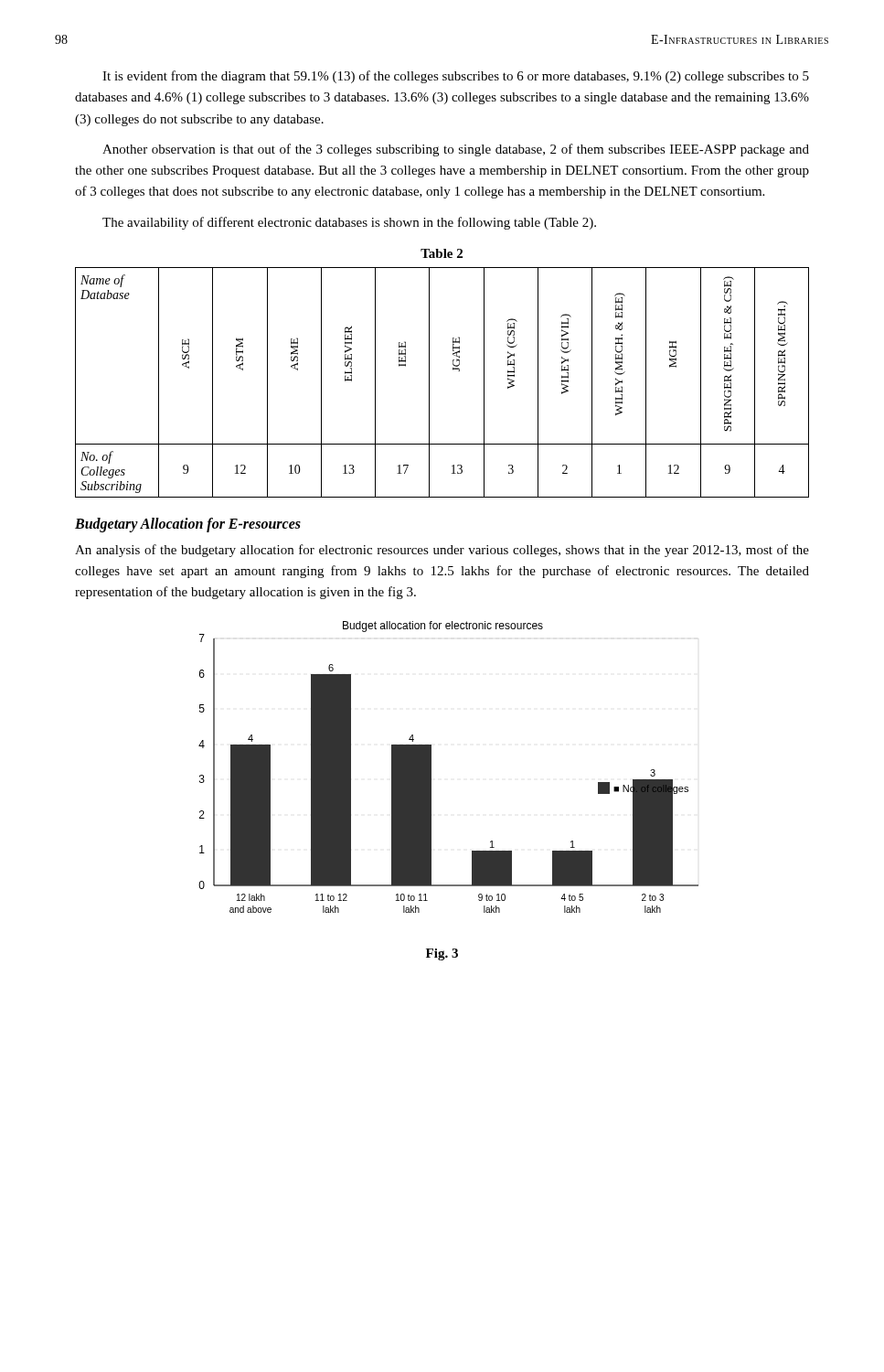Click on the text block containing "An analysis of the budgetary allocation"

[442, 571]
